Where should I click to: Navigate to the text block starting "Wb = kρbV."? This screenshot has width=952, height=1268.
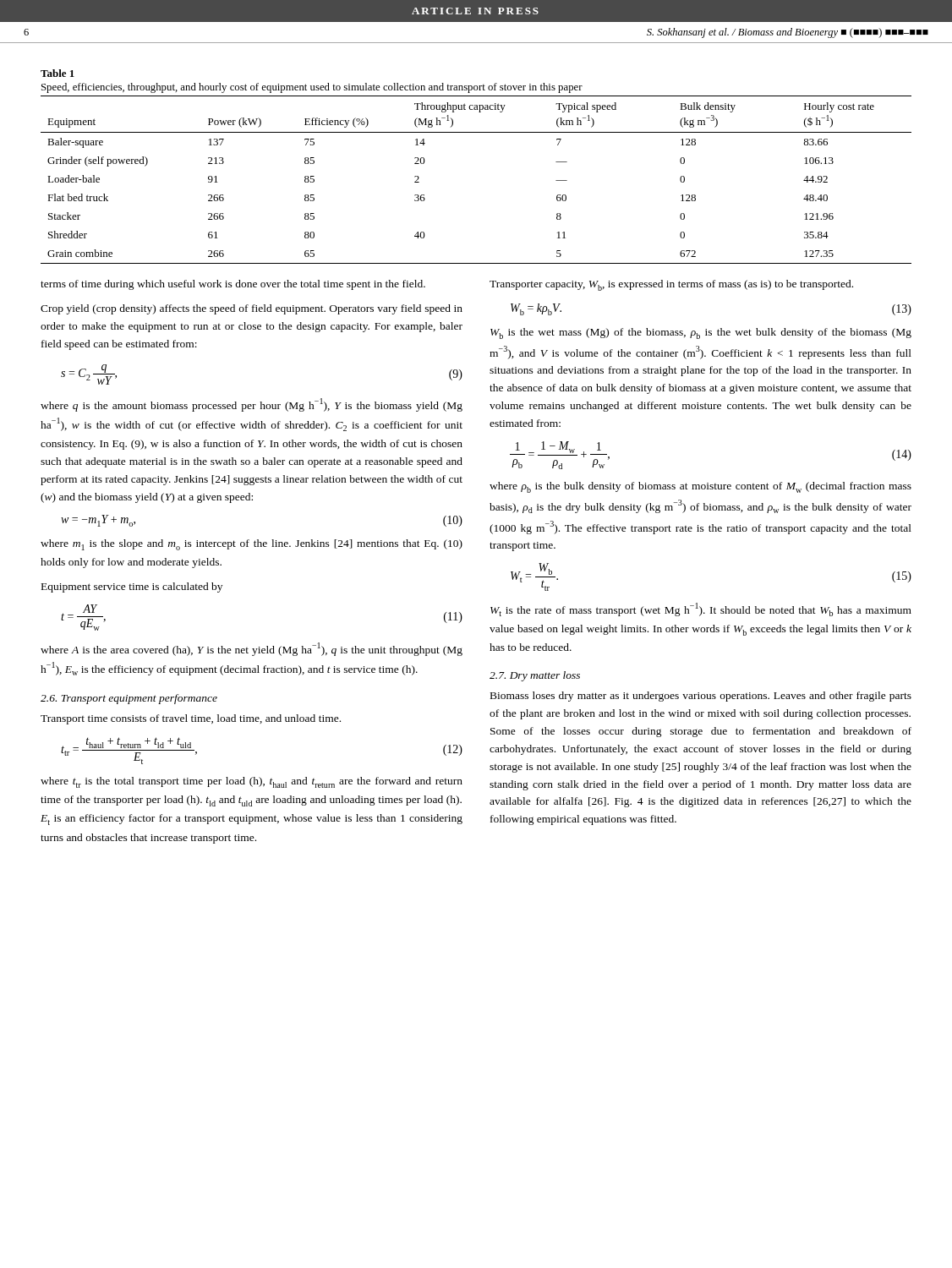tap(543, 309)
